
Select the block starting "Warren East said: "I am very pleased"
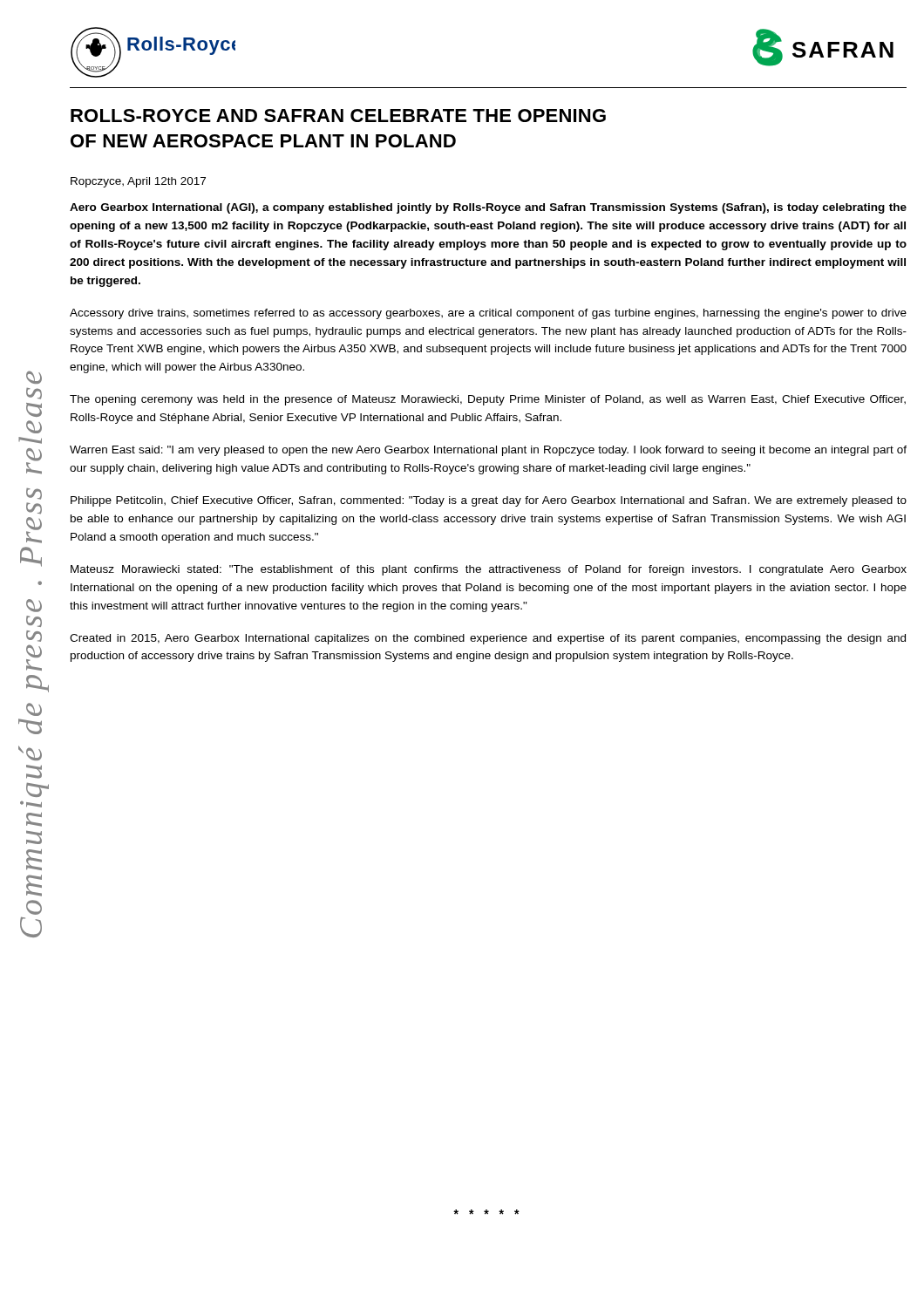488,459
